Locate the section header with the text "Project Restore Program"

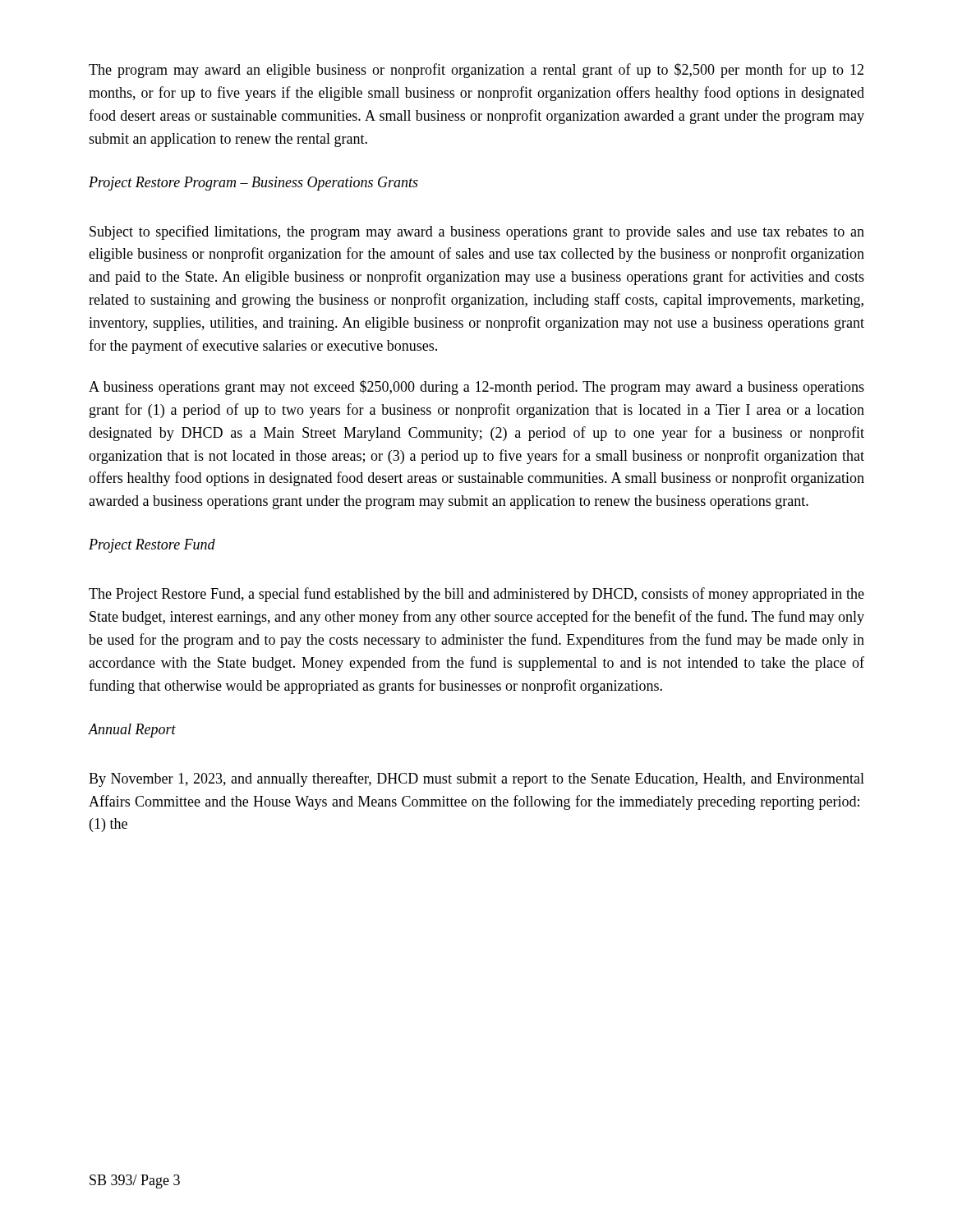click(253, 182)
